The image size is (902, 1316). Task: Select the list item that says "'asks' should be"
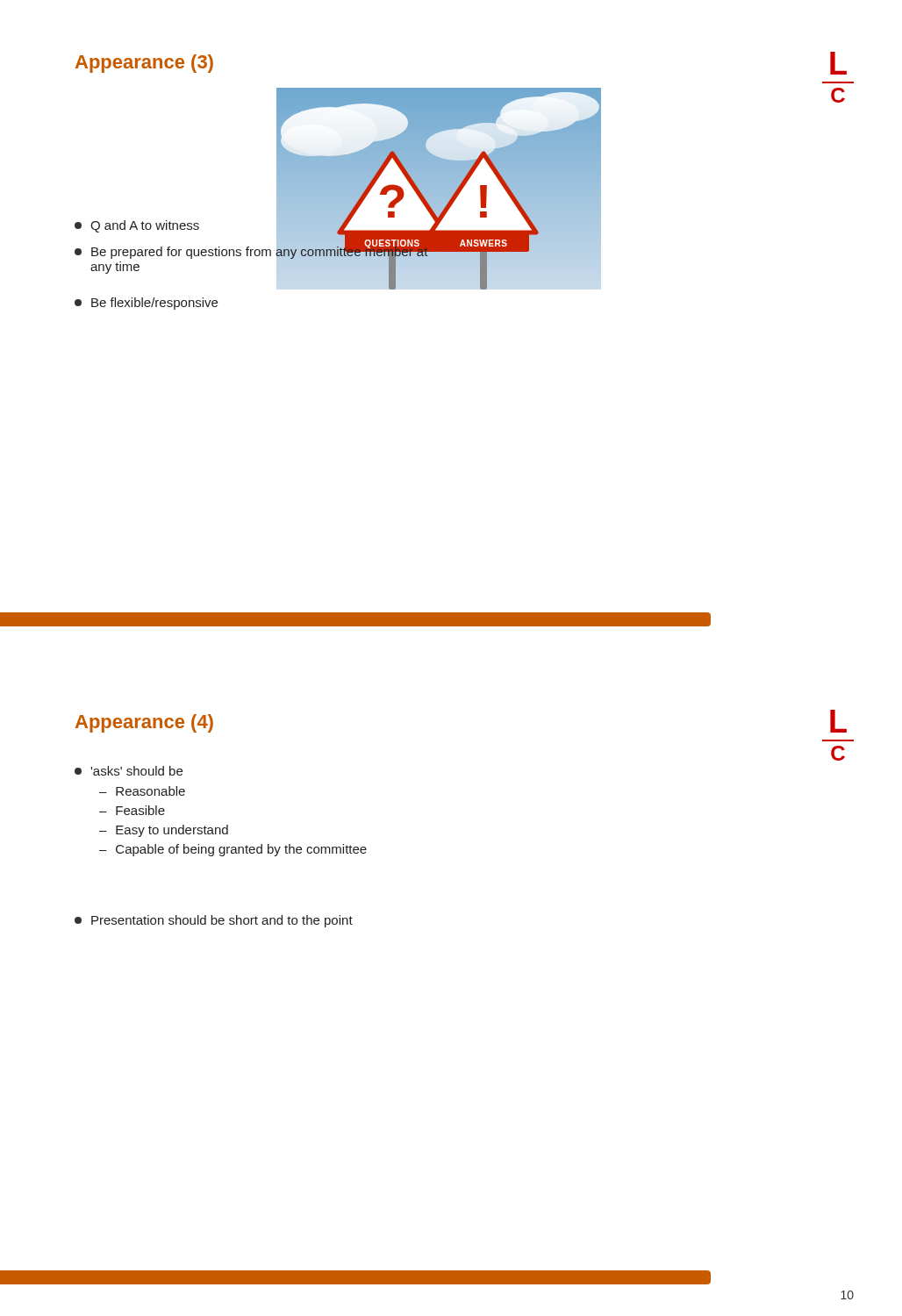129,771
